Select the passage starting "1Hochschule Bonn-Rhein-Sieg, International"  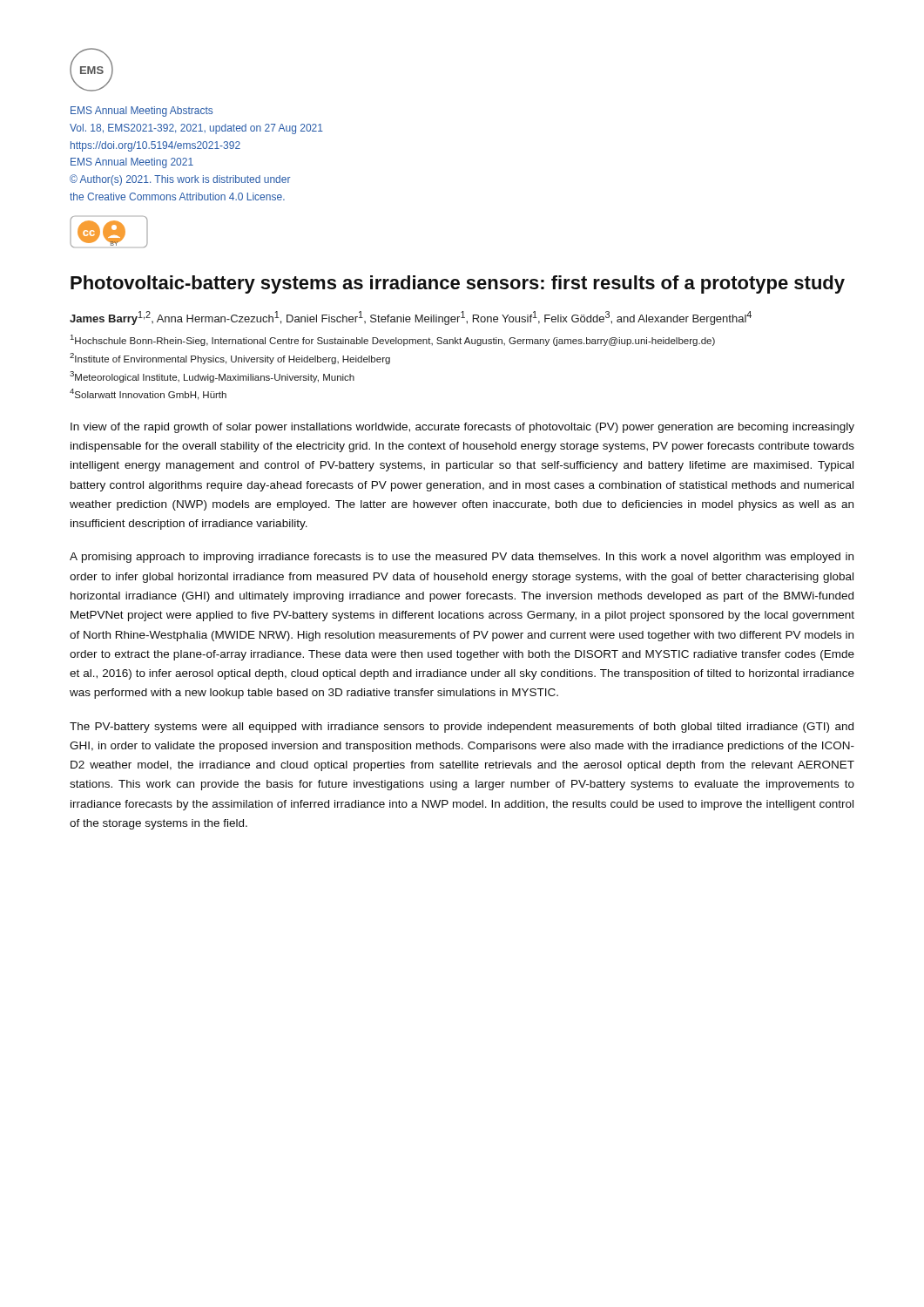392,366
